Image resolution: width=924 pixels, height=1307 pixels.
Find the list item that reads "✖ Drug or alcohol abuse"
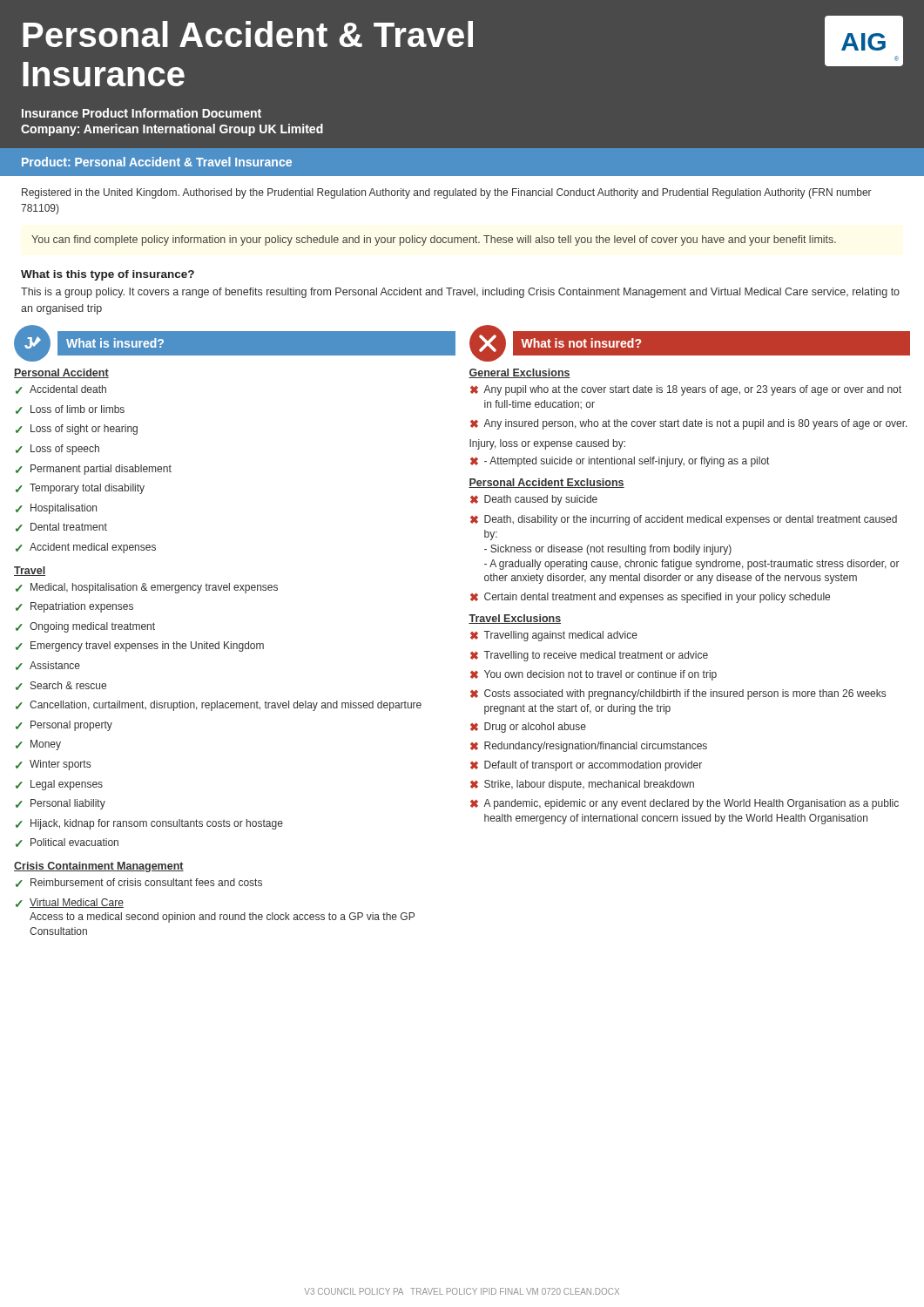pos(527,727)
